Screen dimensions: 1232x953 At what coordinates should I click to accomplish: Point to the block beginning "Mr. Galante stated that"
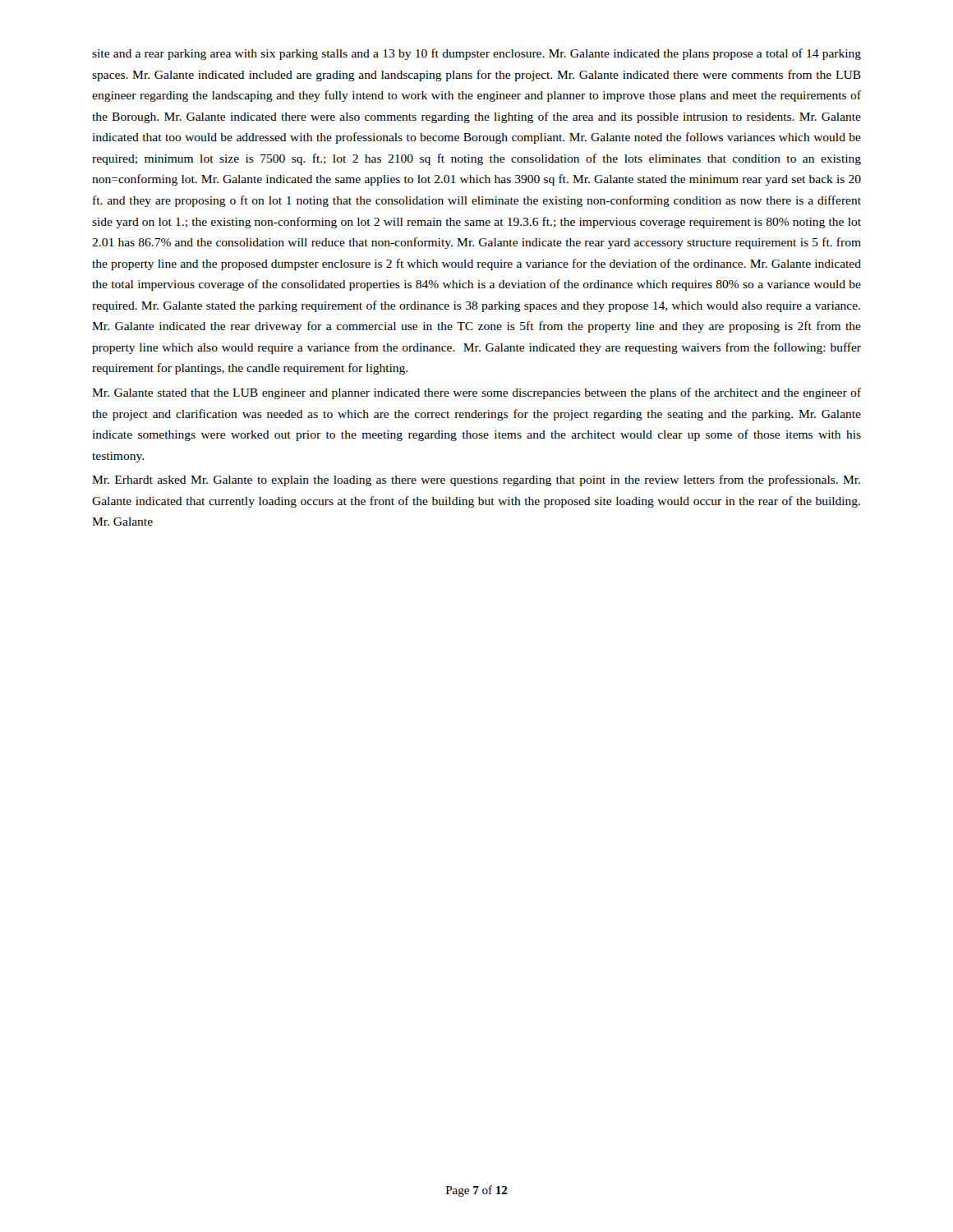[x=476, y=424]
